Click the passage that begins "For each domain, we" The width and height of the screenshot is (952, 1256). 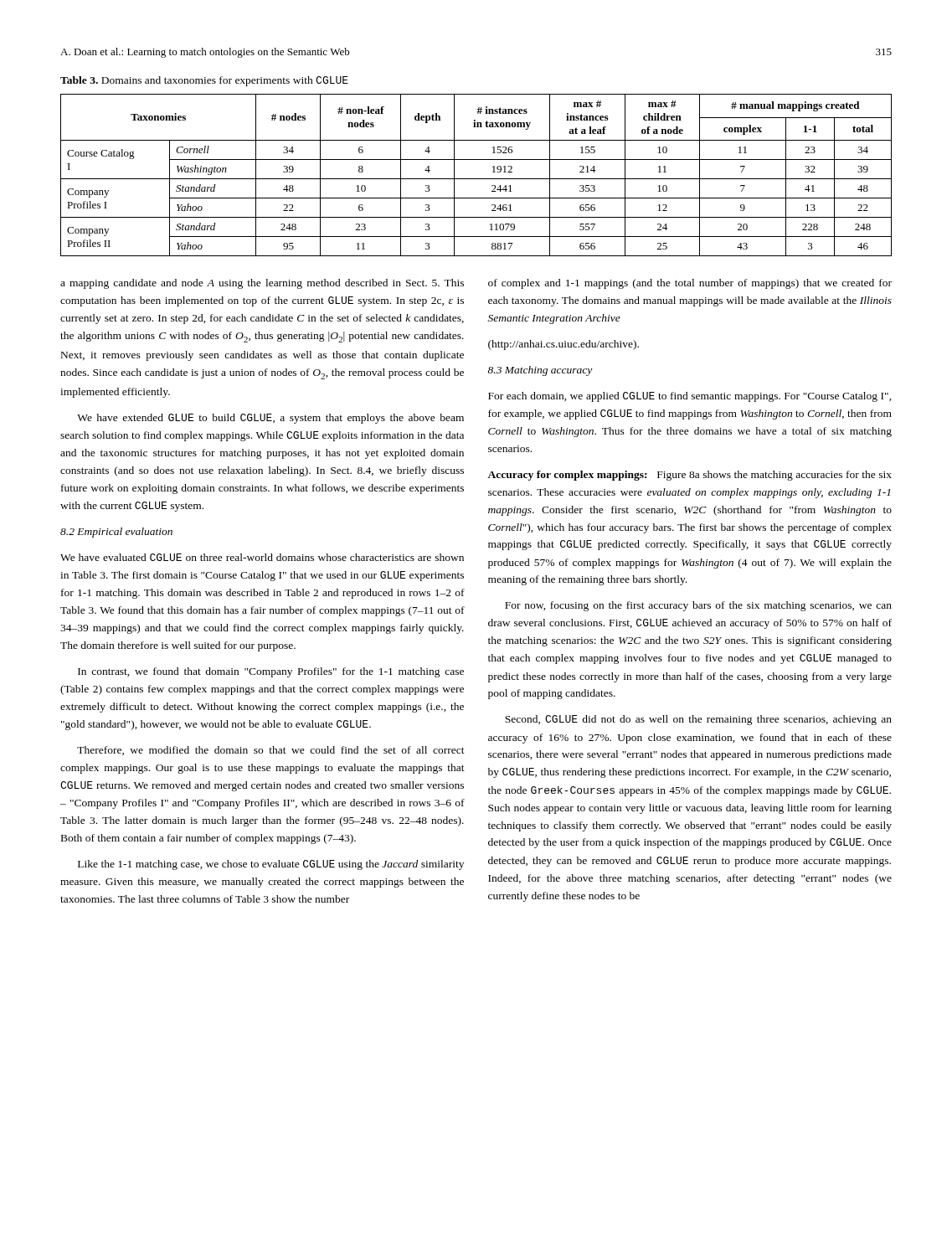[x=690, y=646]
